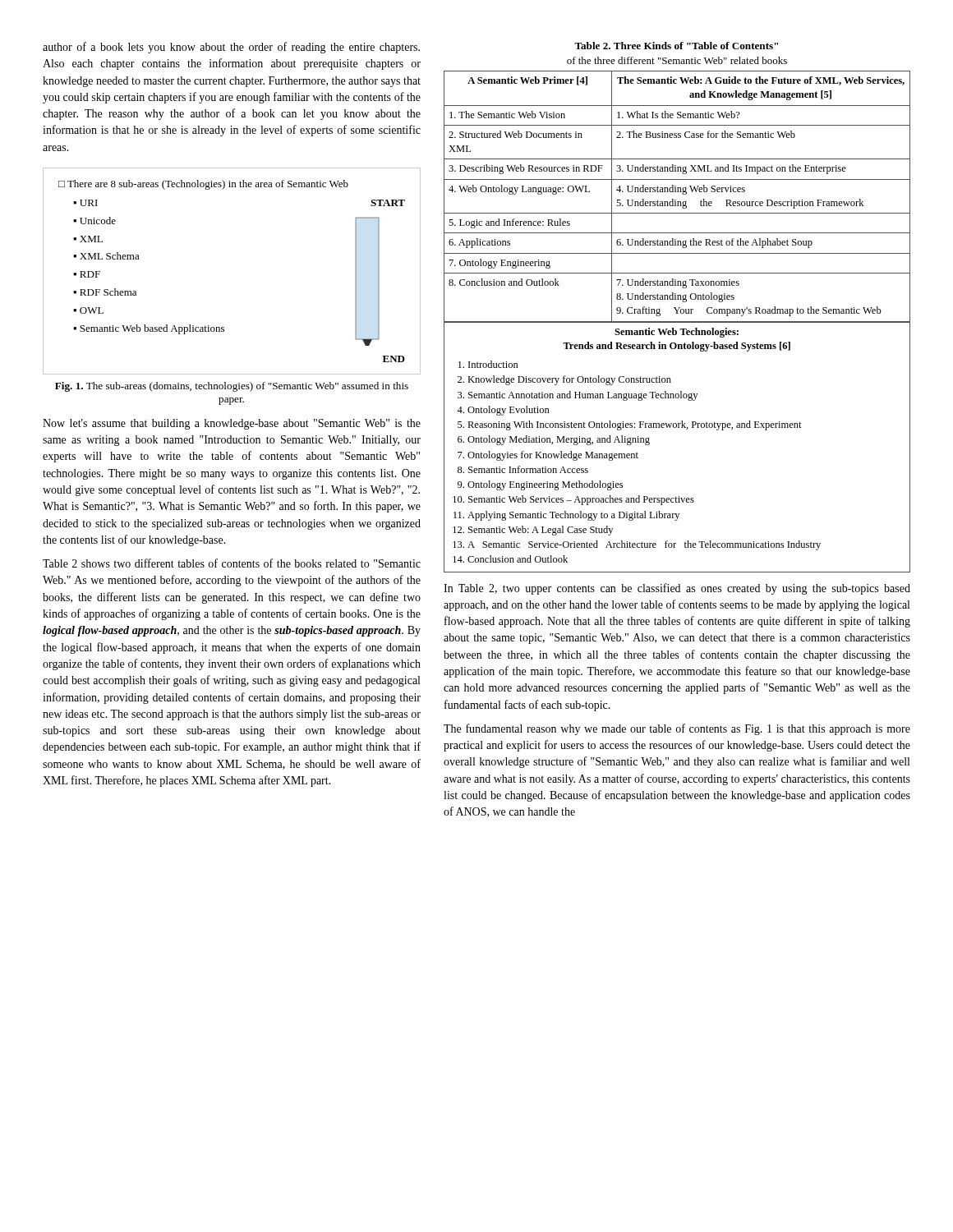Where is the passage that starts "author of a book lets you know"?
Image resolution: width=953 pixels, height=1232 pixels.
point(232,98)
